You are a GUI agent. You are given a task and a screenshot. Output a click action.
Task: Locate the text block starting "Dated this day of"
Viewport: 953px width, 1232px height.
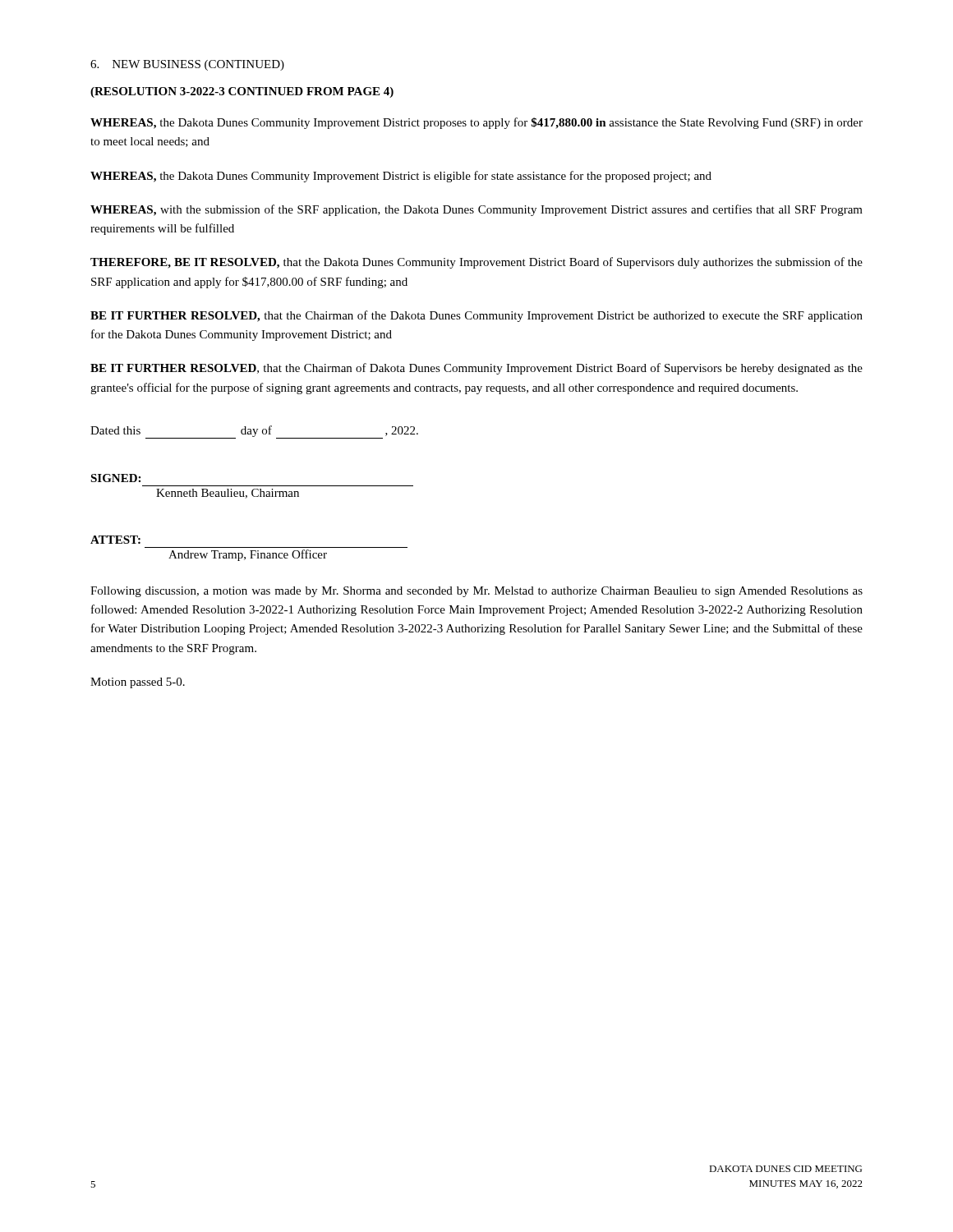255,431
